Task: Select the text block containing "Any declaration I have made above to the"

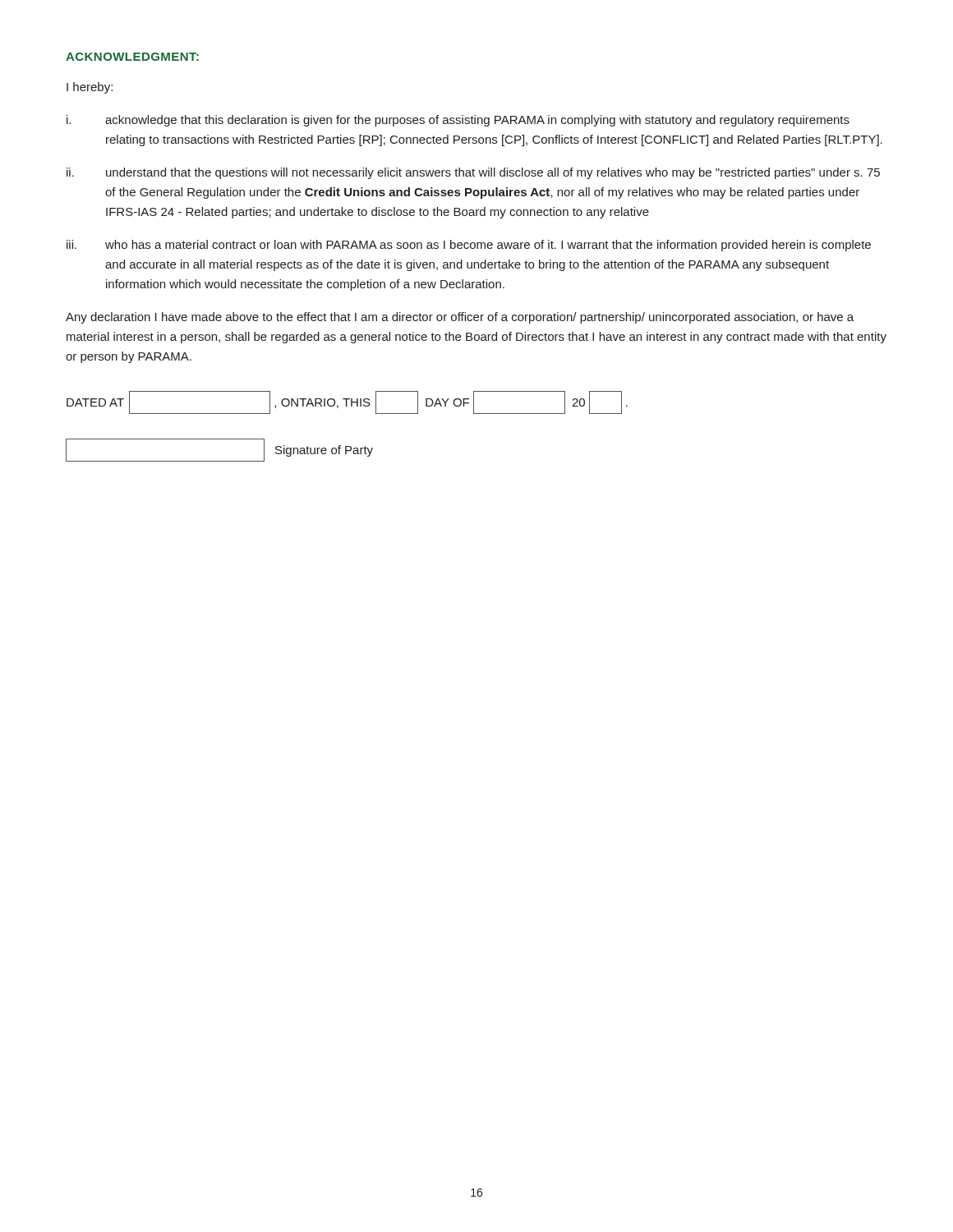Action: point(476,336)
